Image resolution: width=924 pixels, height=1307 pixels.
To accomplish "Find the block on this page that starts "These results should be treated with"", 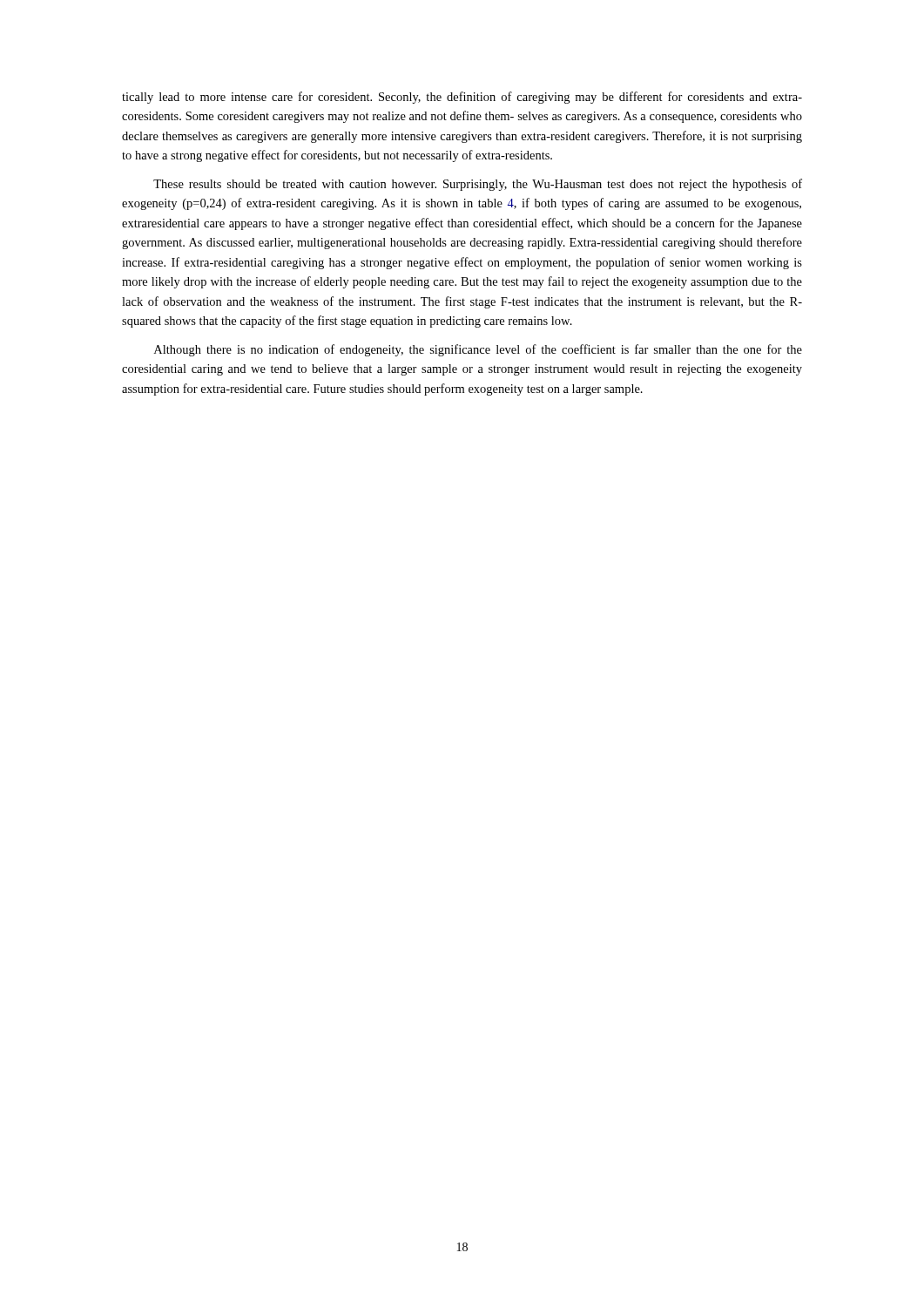I will 462,253.
